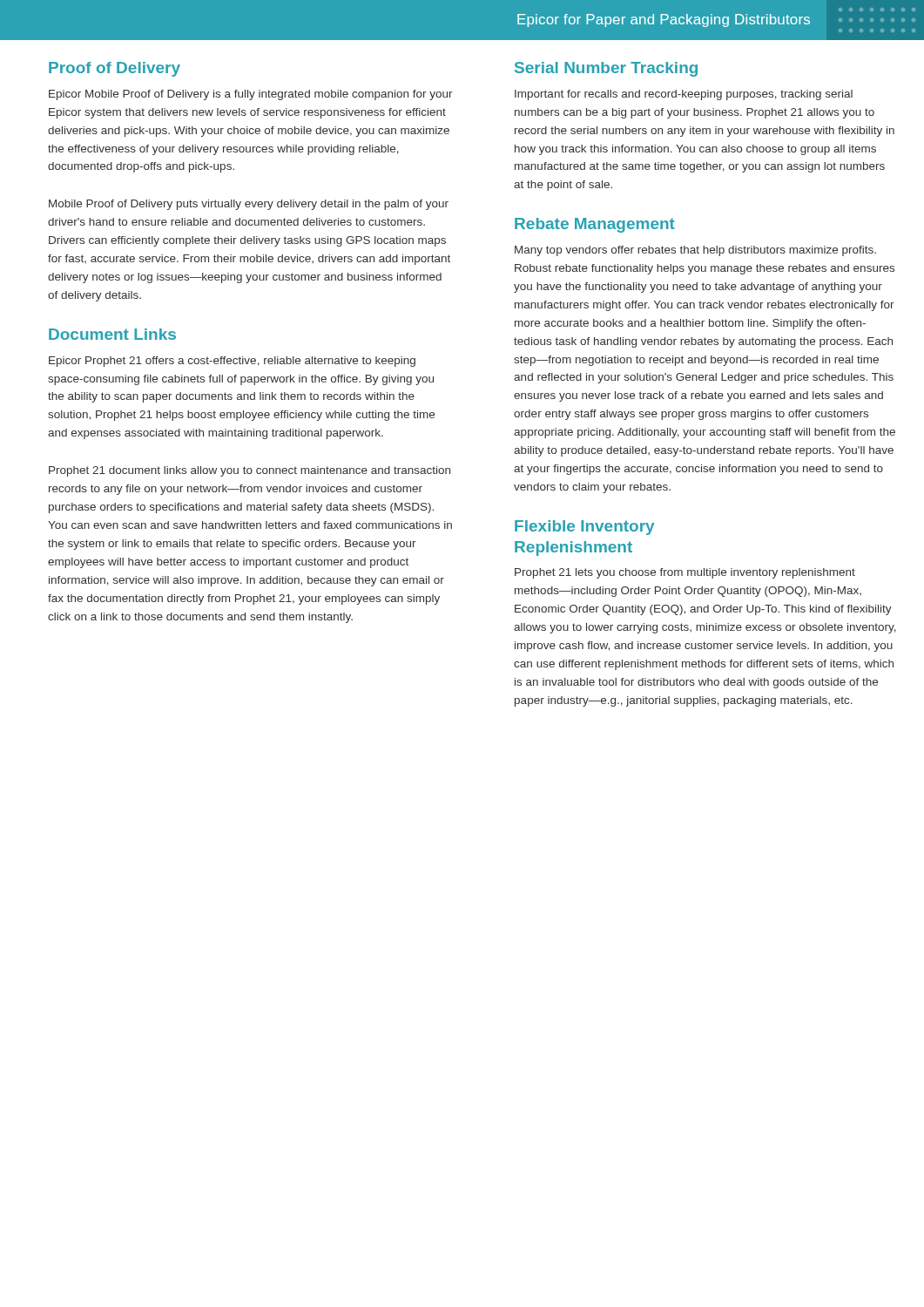The width and height of the screenshot is (924, 1307).
Task: Locate the block starting "Document Links"
Action: point(112,334)
